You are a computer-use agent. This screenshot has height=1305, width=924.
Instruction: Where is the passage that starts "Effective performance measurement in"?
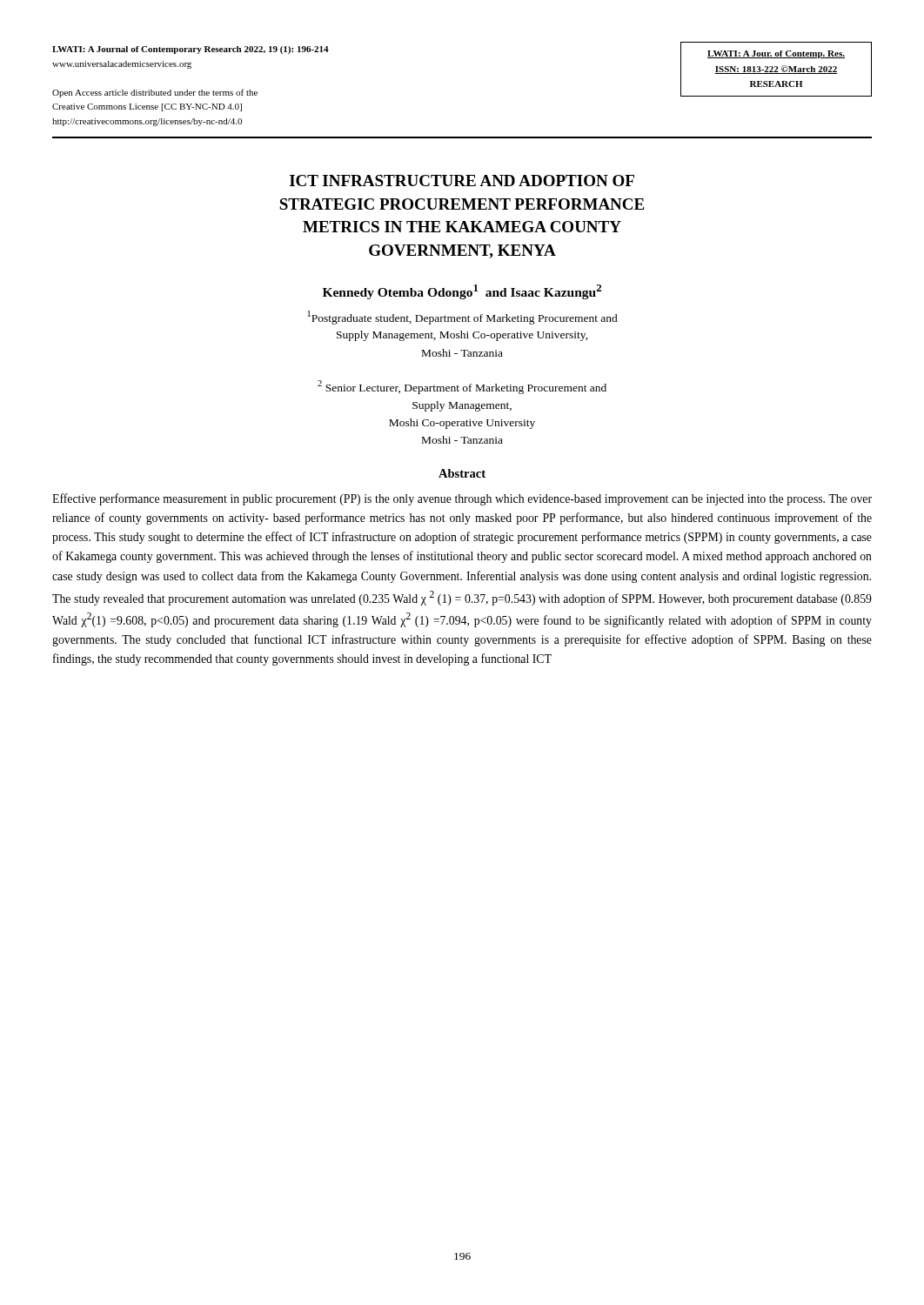tap(462, 579)
